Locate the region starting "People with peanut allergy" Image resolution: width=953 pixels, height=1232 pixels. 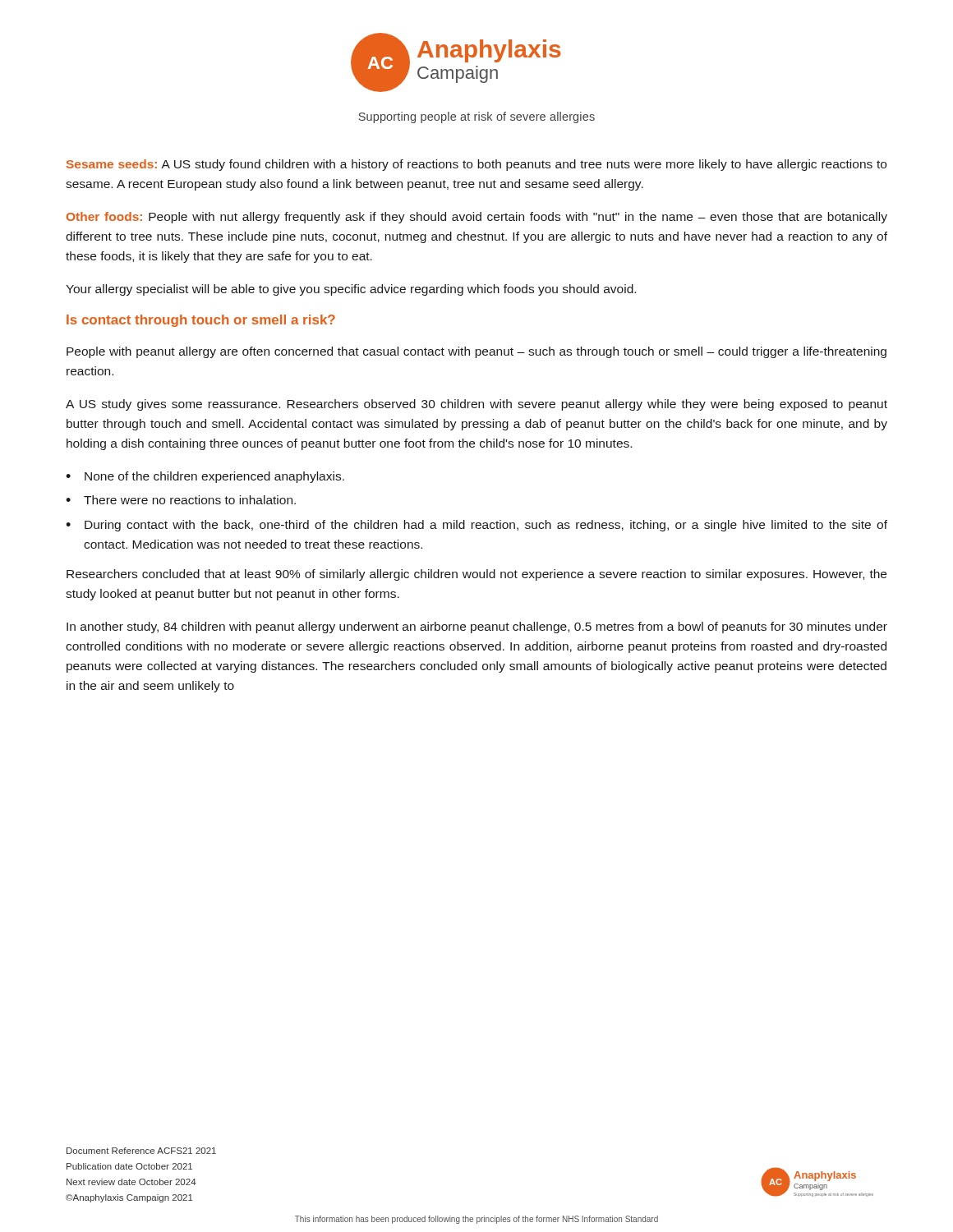click(476, 361)
